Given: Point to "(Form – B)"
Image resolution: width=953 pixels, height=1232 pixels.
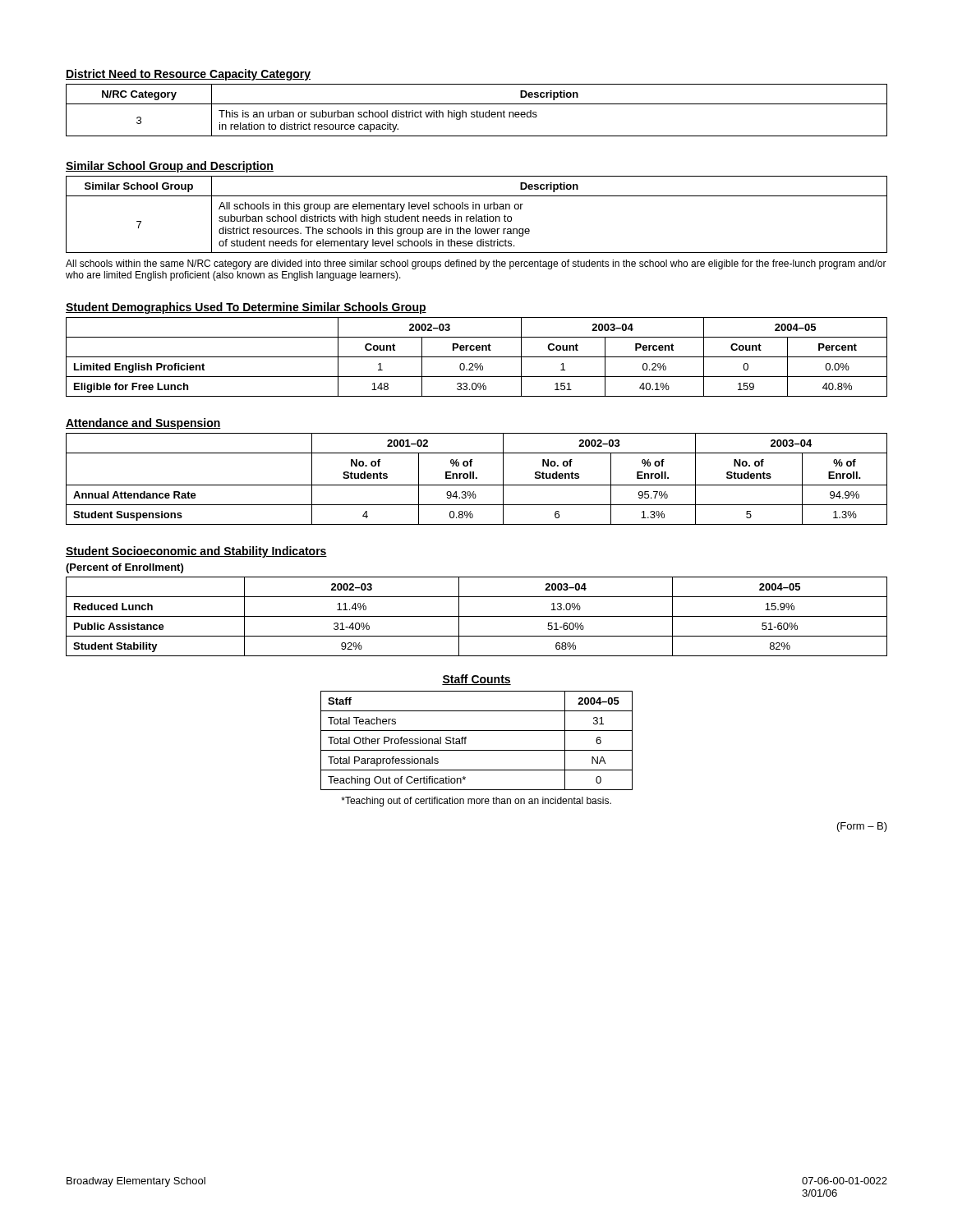Looking at the screenshot, I should click(862, 826).
